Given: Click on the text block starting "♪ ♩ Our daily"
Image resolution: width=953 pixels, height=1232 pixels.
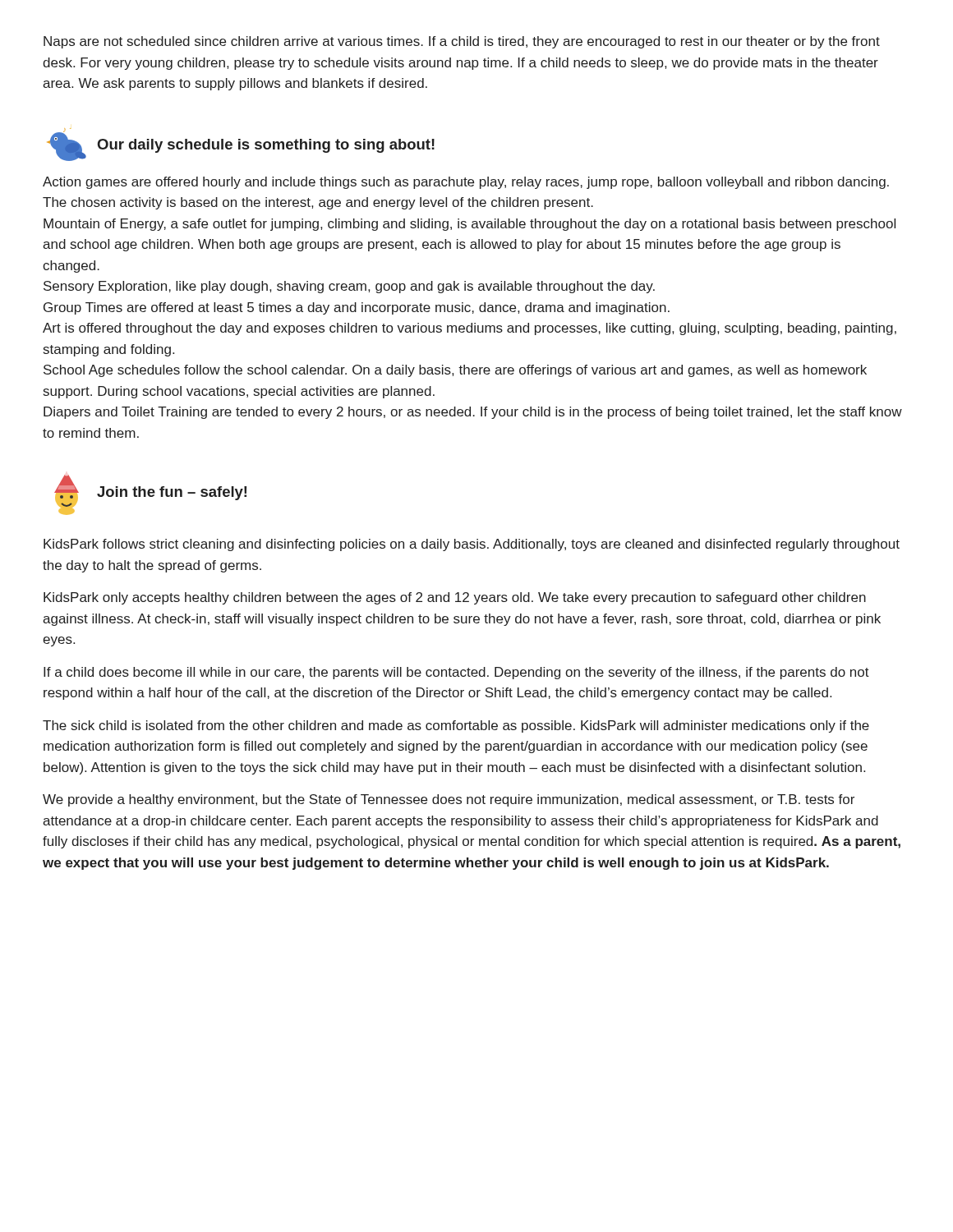Looking at the screenshot, I should coord(239,144).
